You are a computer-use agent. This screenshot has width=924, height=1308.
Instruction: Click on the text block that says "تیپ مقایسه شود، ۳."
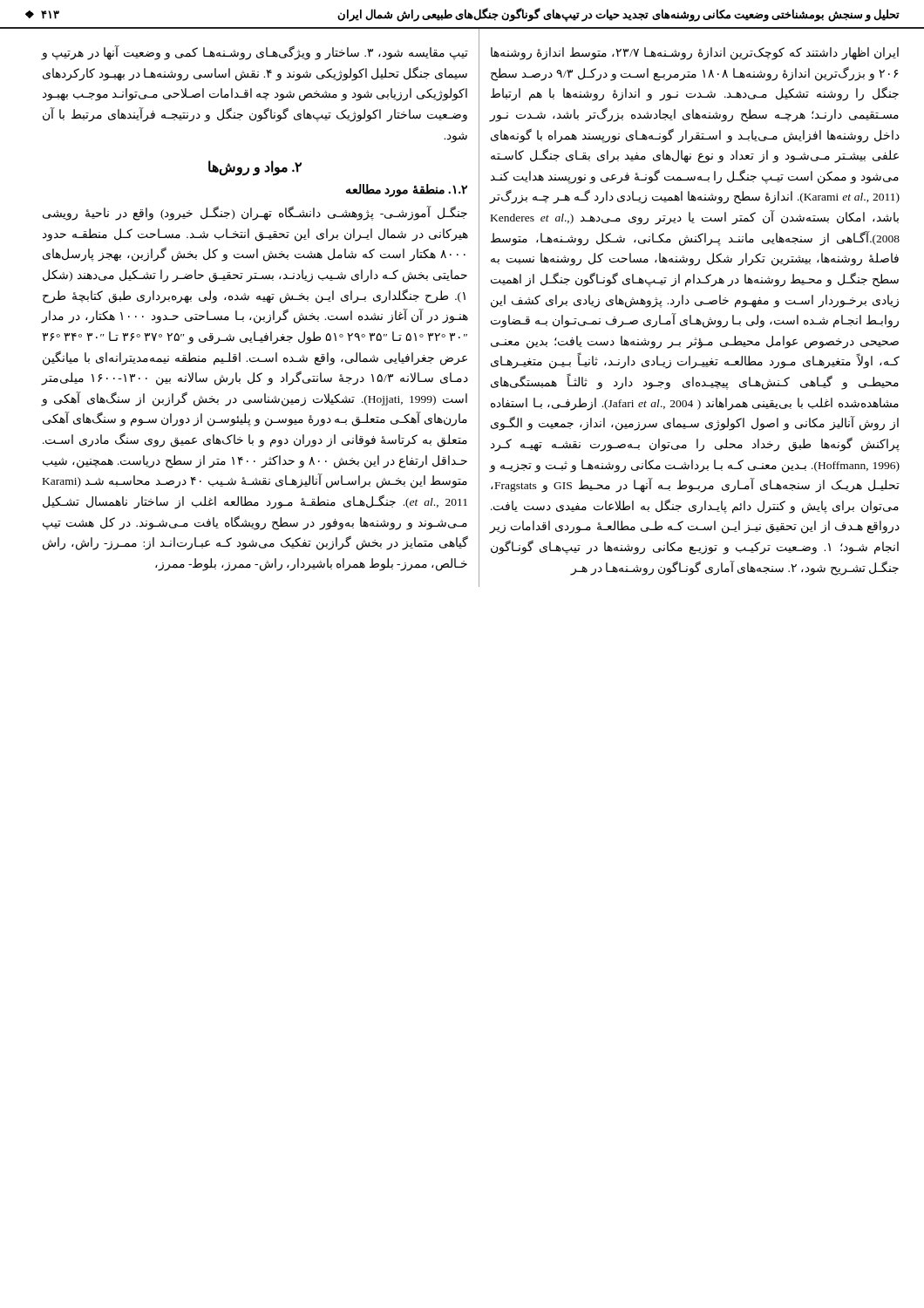click(255, 94)
